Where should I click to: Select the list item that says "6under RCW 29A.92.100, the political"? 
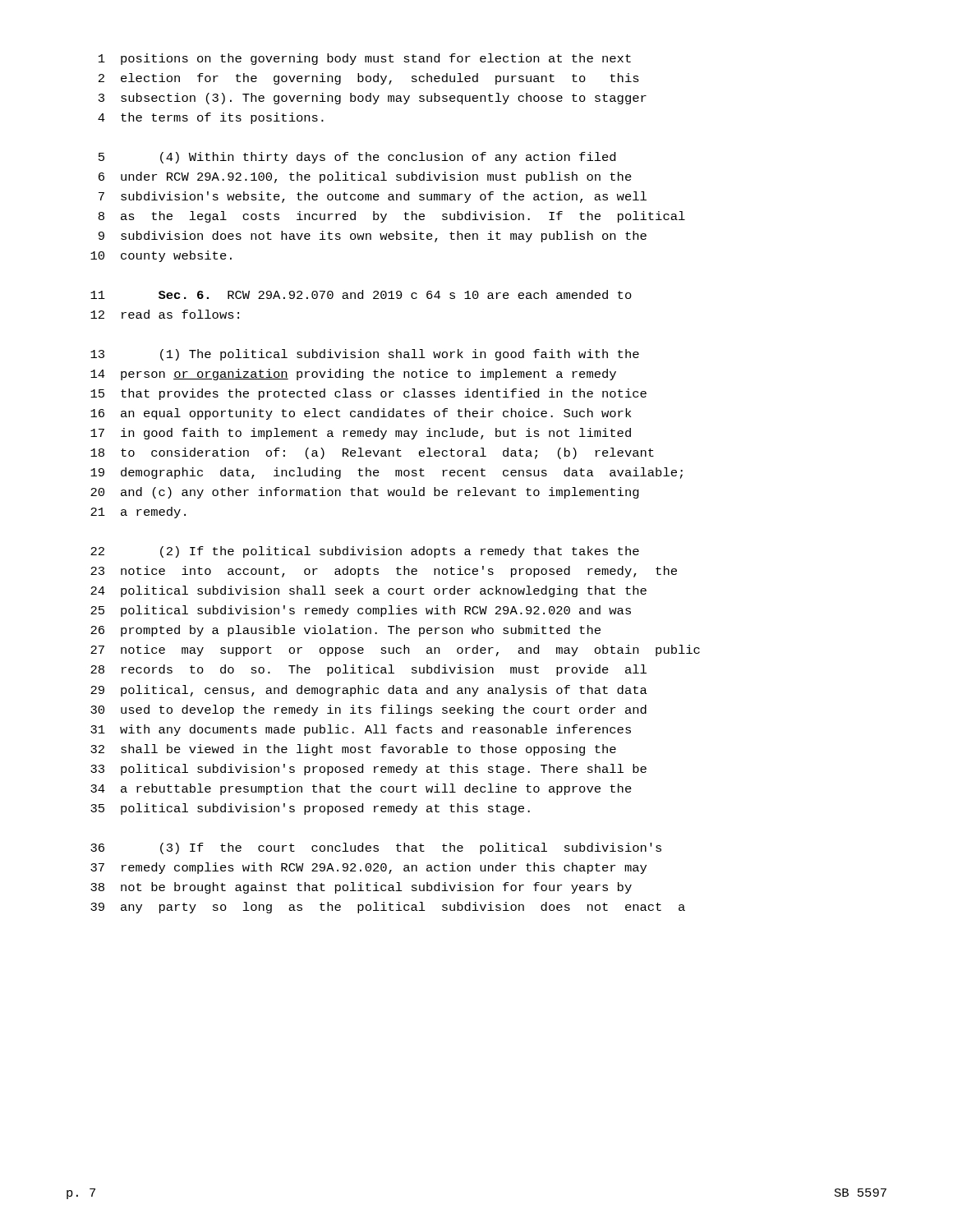click(x=476, y=178)
